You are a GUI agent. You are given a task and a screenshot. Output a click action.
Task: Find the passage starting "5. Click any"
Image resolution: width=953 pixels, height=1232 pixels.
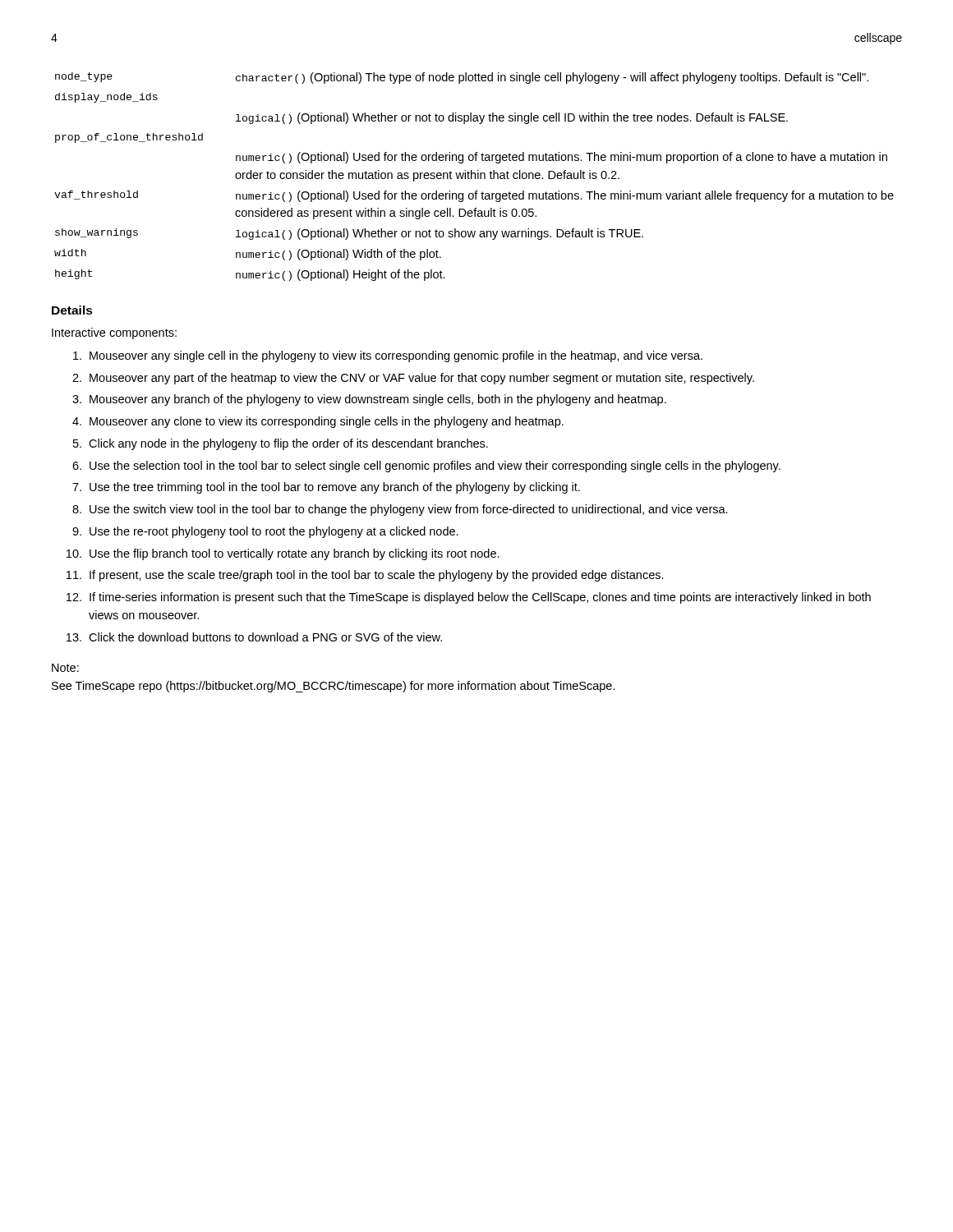[476, 444]
